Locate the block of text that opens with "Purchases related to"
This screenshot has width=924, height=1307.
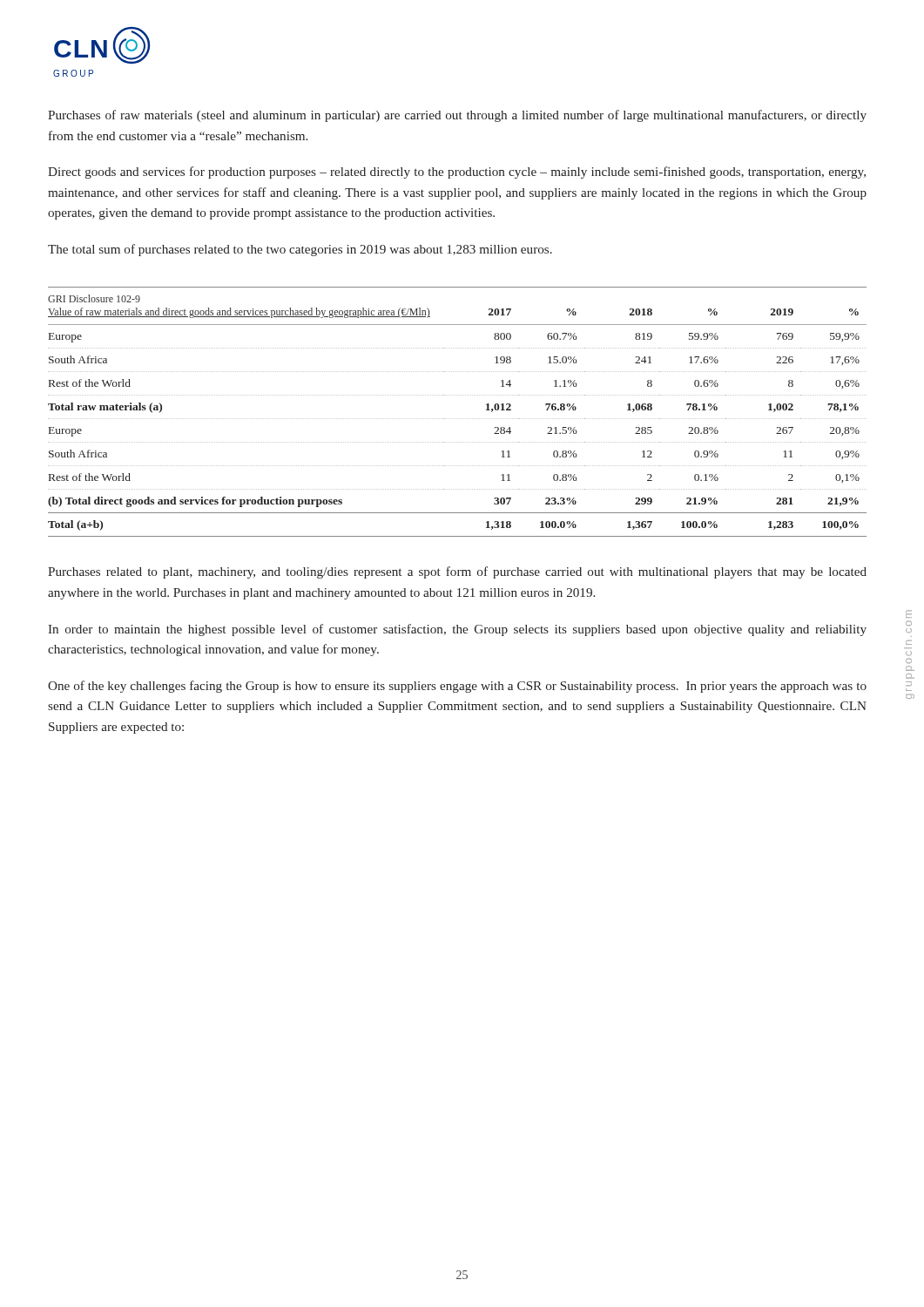click(457, 582)
